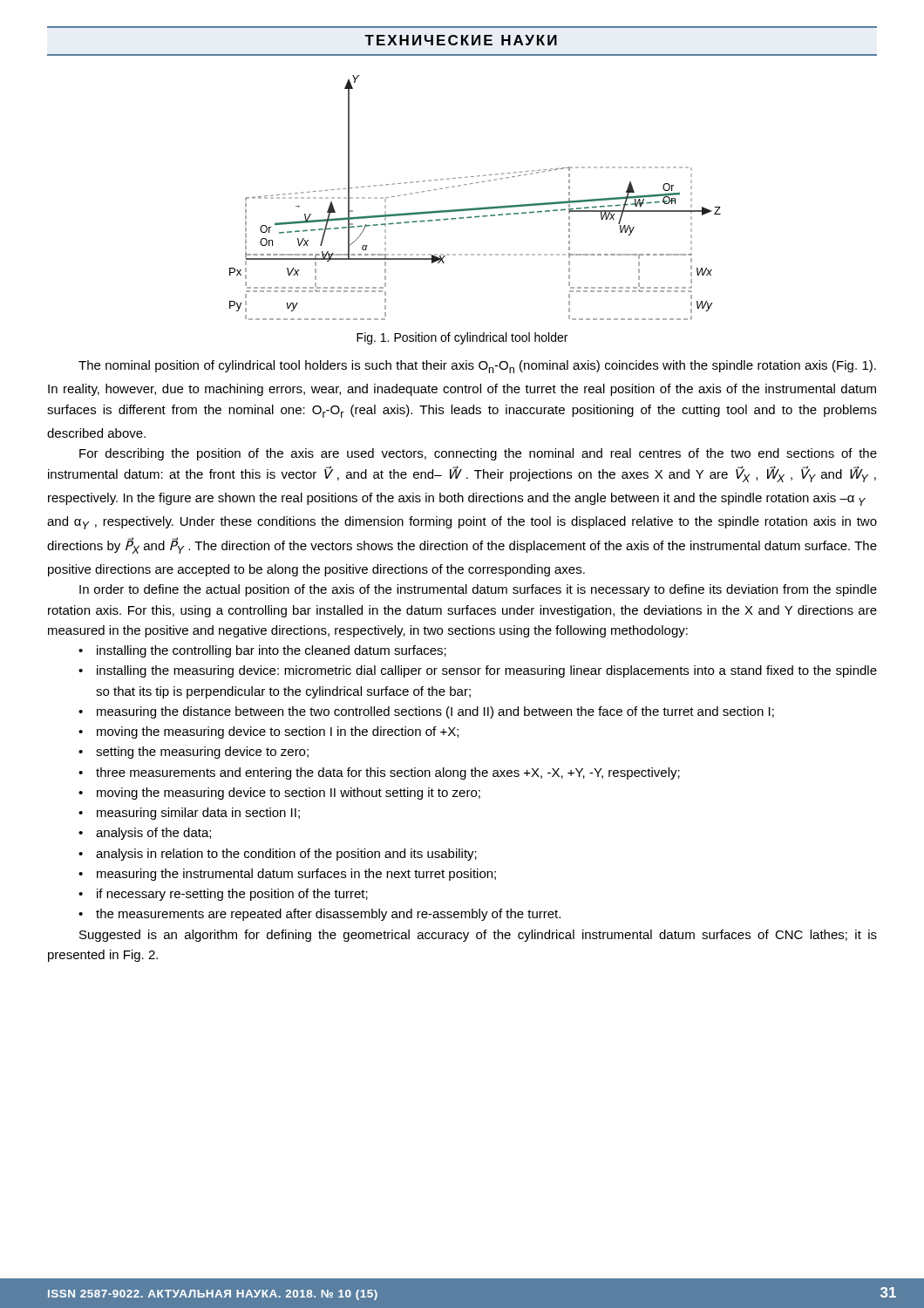Point to the element starting "• three measurements"
The image size is (924, 1308).
click(379, 772)
